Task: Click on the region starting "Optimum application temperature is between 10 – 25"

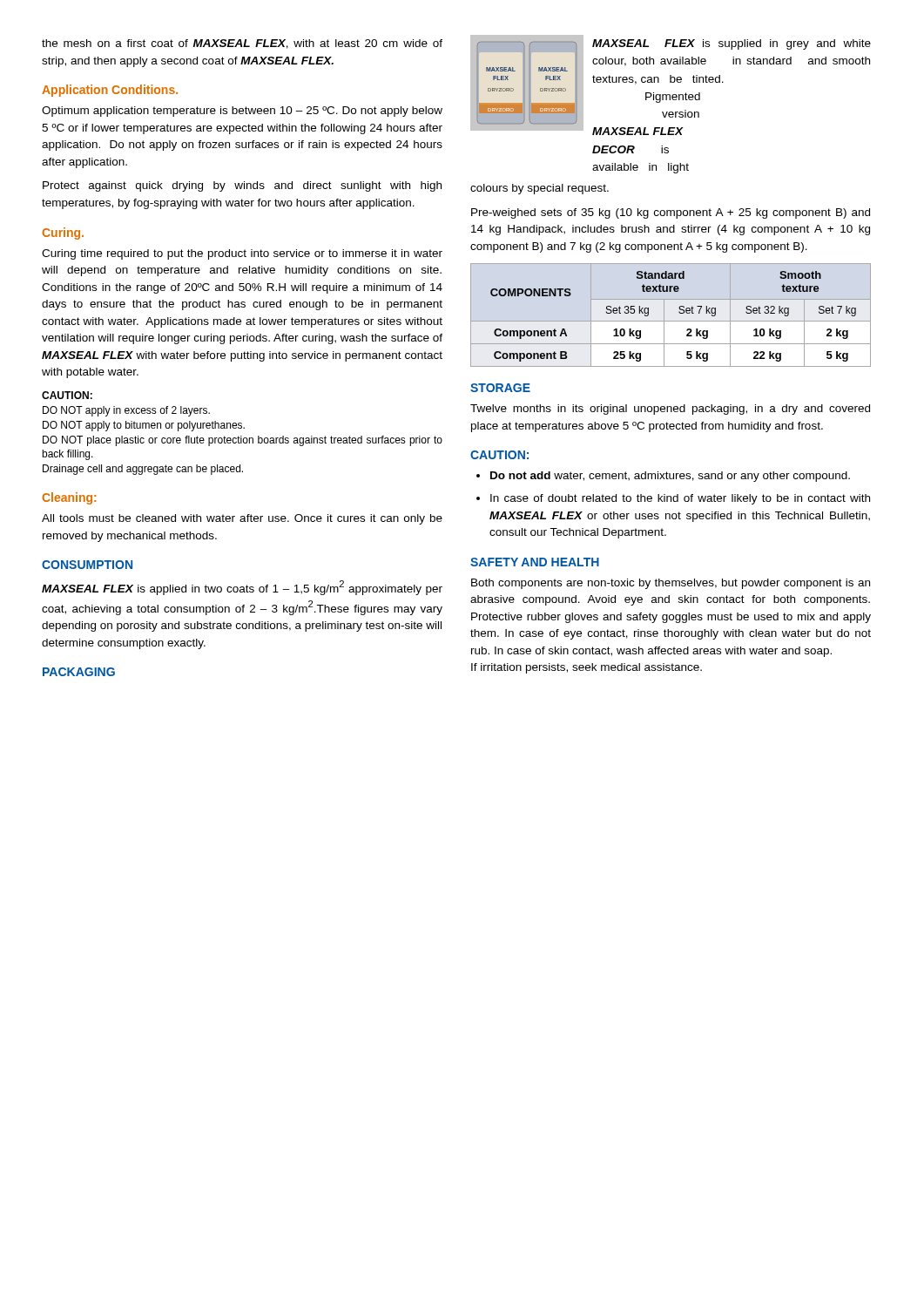Action: click(x=242, y=136)
